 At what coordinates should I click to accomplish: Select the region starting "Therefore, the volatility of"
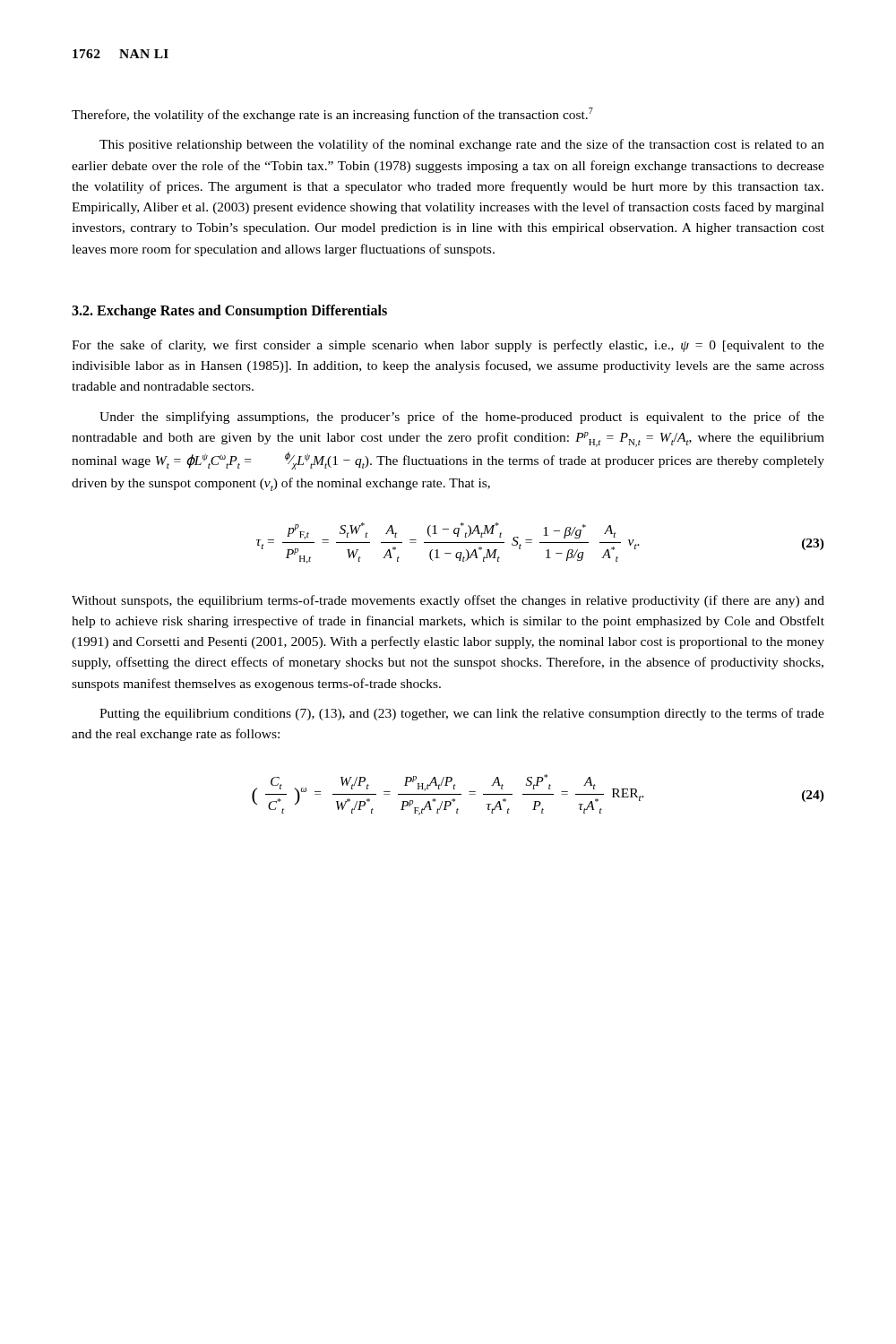pyautogui.click(x=332, y=114)
